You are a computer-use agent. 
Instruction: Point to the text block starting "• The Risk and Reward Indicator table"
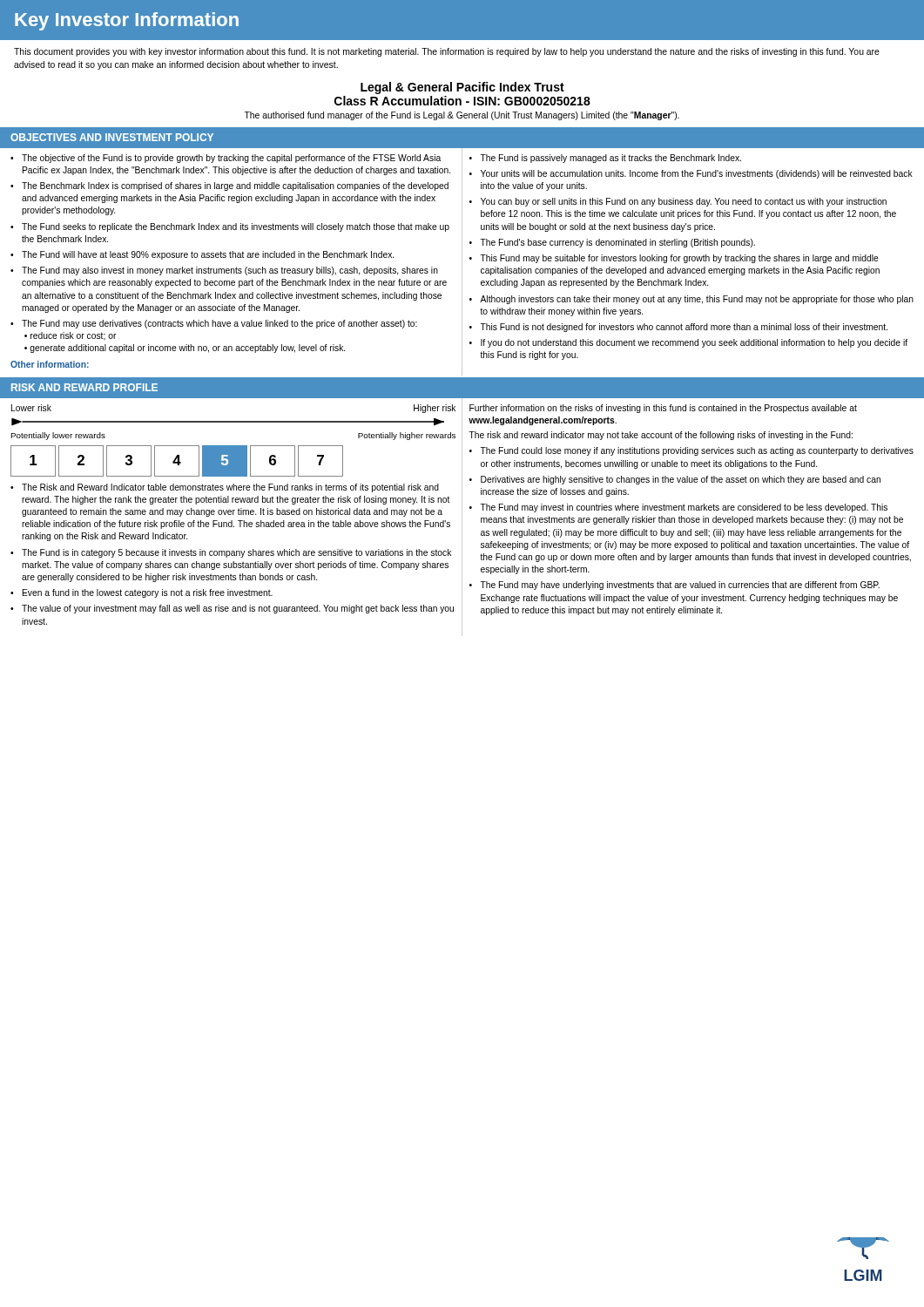click(233, 512)
